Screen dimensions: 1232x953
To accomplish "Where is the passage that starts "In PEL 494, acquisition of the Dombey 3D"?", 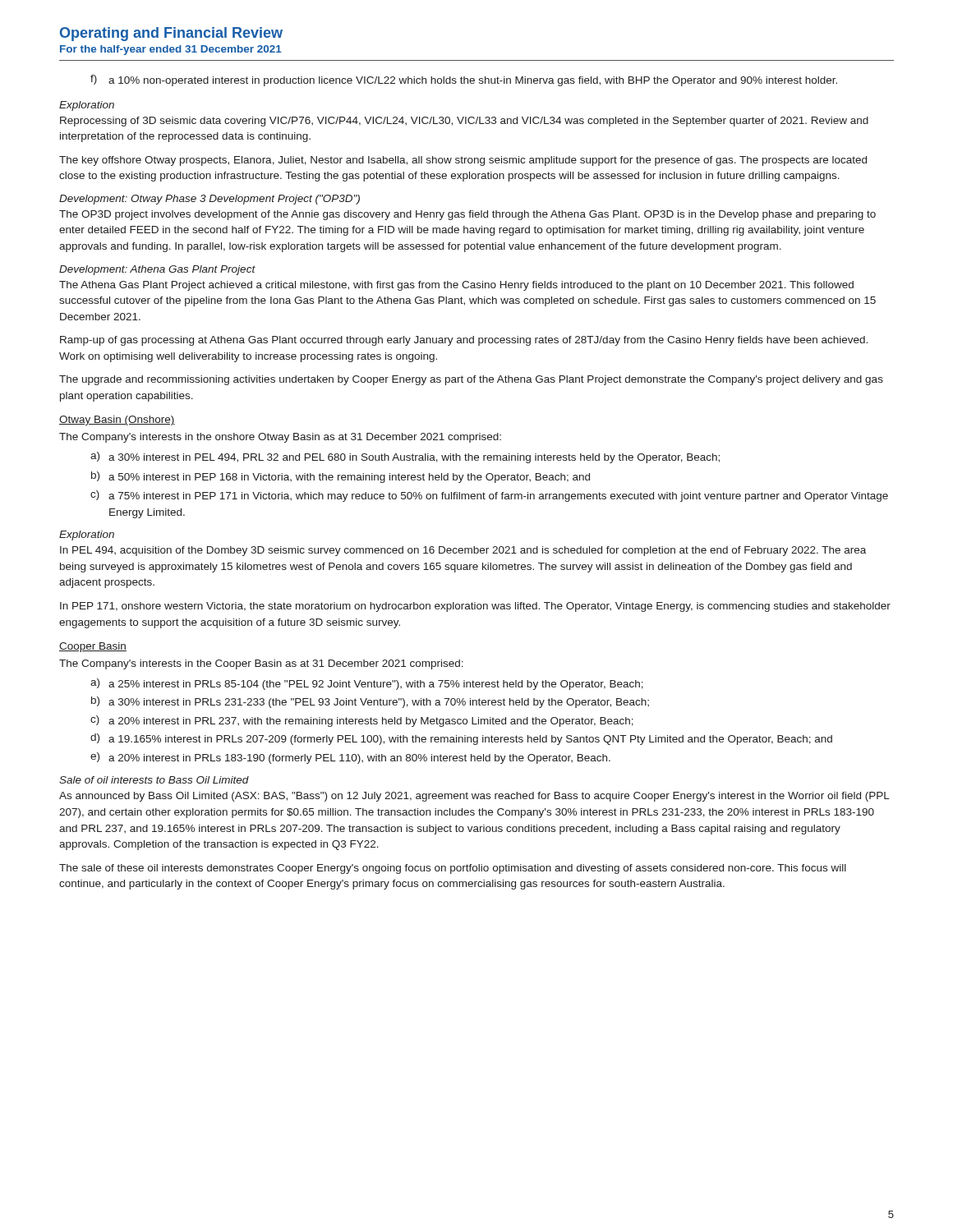I will pos(476,566).
